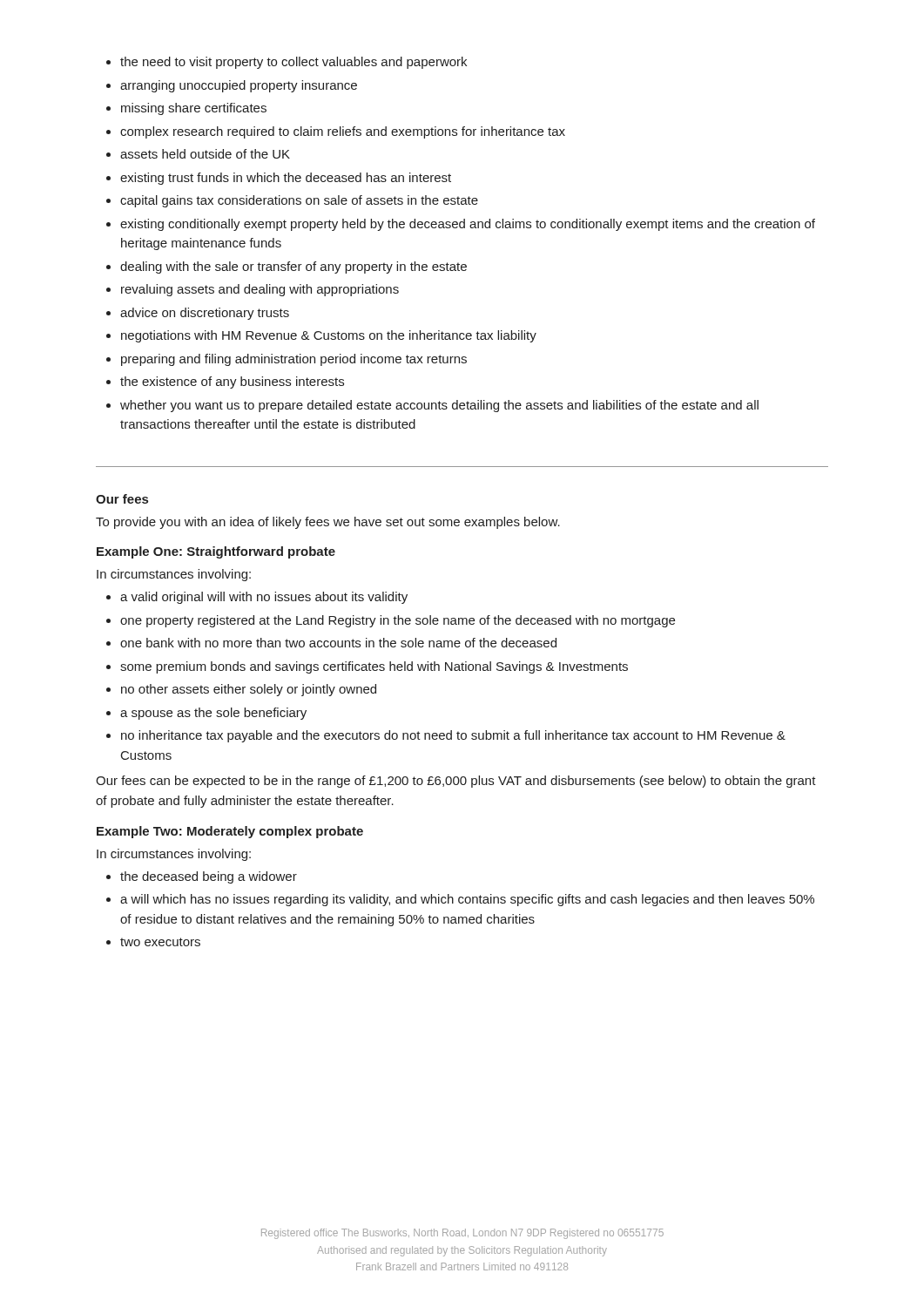This screenshot has width=924, height=1307.
Task: Select the region starting "a valid original"
Action: point(264,598)
